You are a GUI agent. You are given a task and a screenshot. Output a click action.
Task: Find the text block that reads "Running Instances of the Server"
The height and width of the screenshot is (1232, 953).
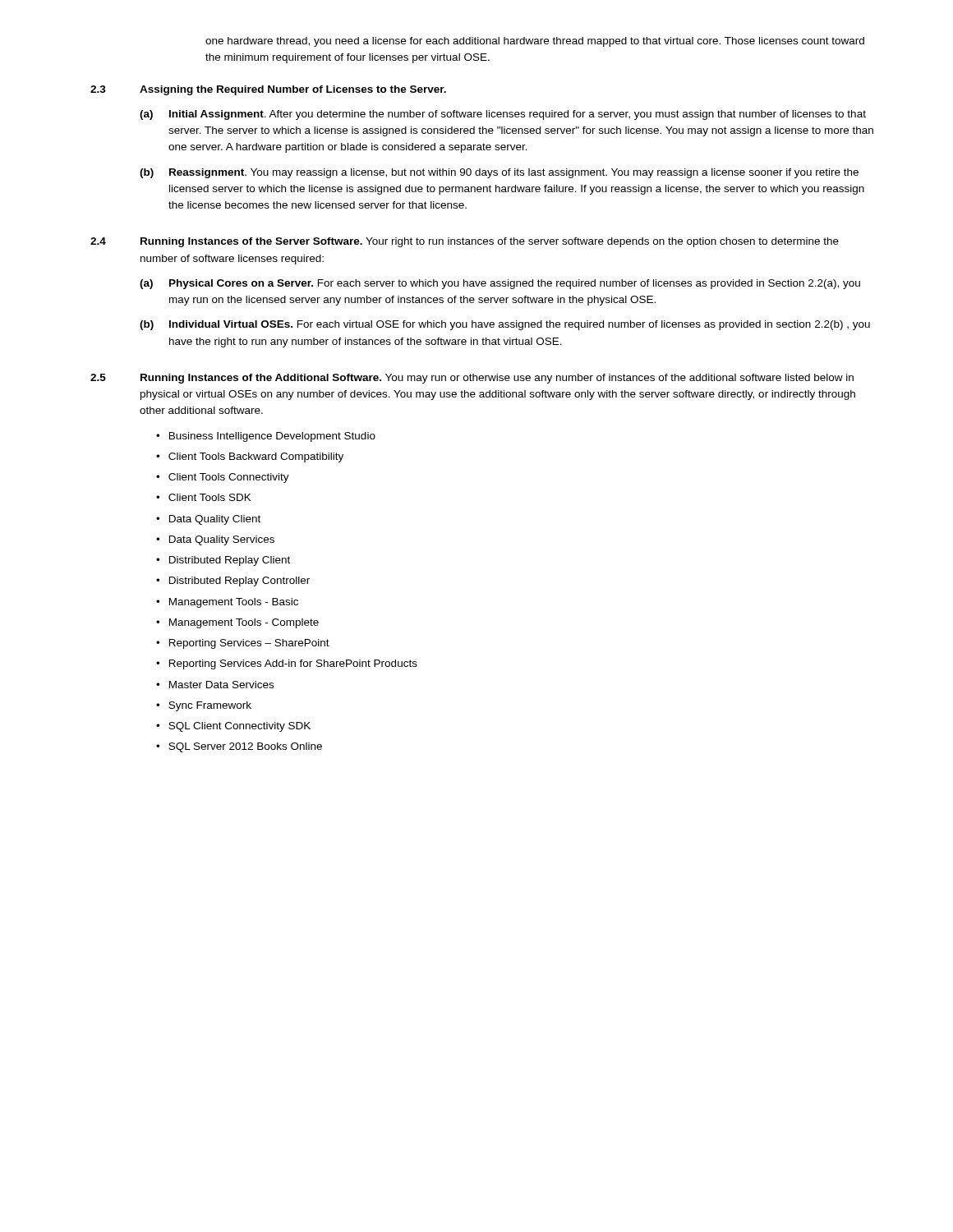(489, 250)
